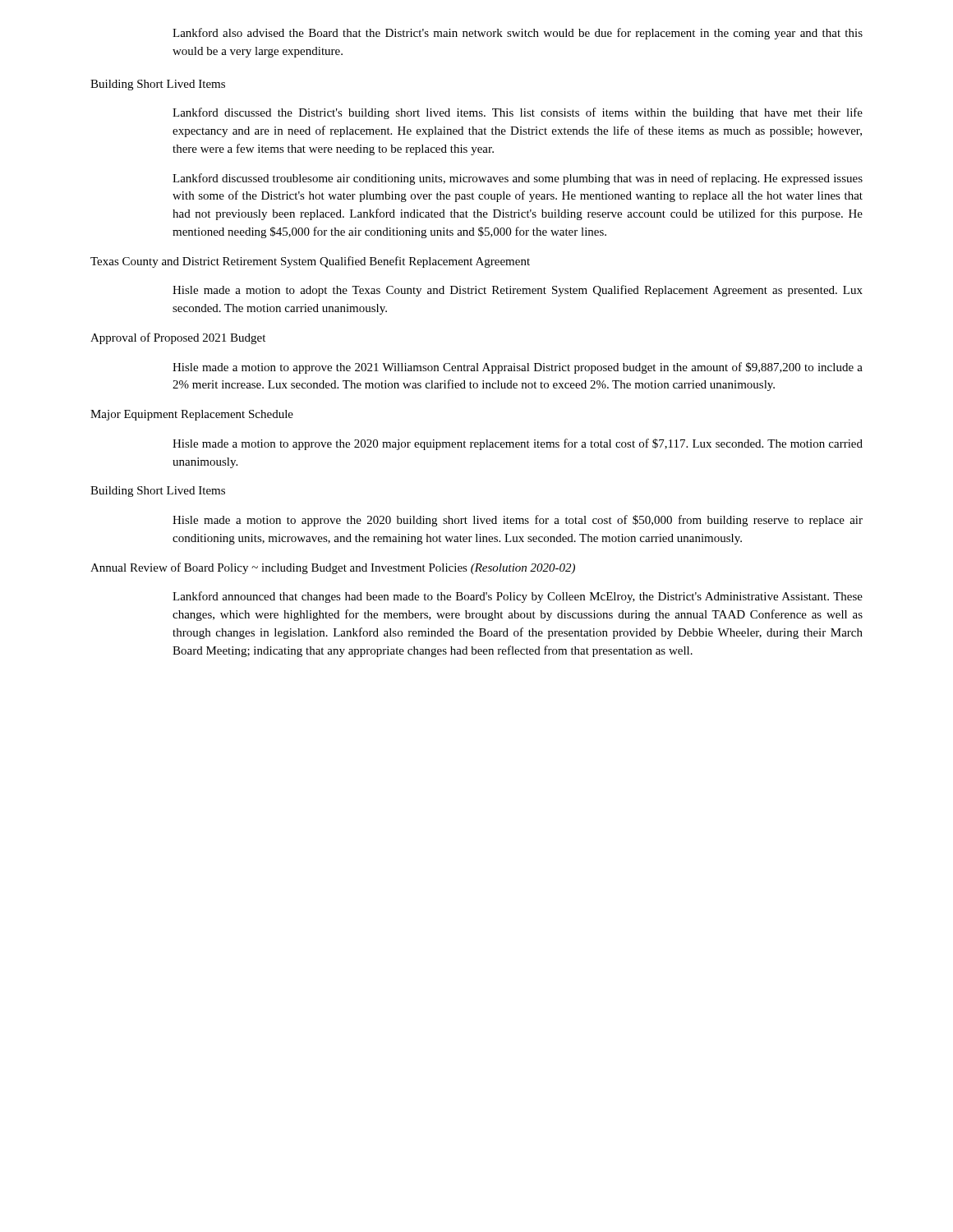This screenshot has height=1232, width=953.
Task: Find the text block with the text "Lankford discussed troublesome"
Action: [x=518, y=205]
